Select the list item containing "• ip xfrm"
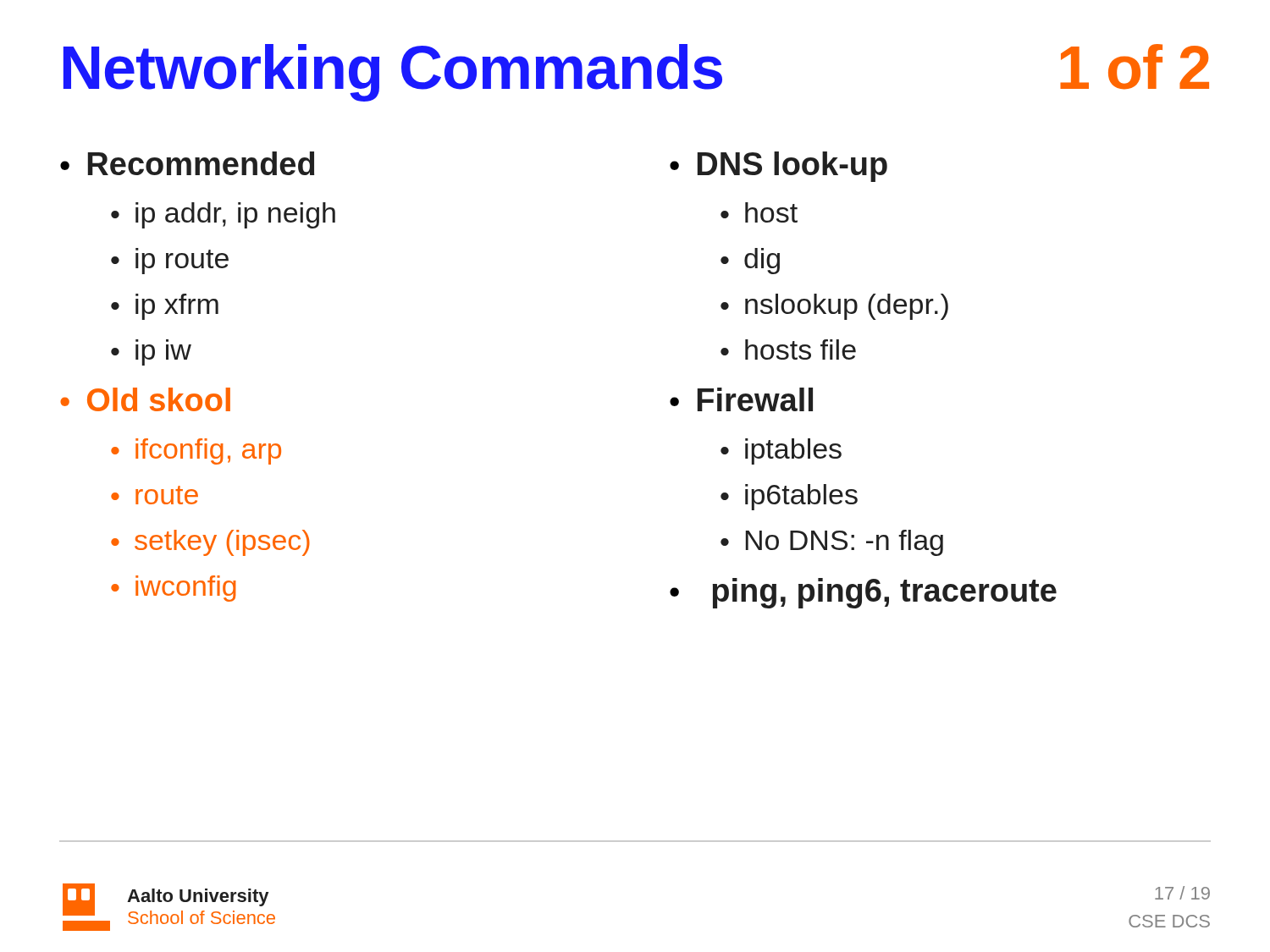This screenshot has width=1270, height=952. click(x=165, y=306)
